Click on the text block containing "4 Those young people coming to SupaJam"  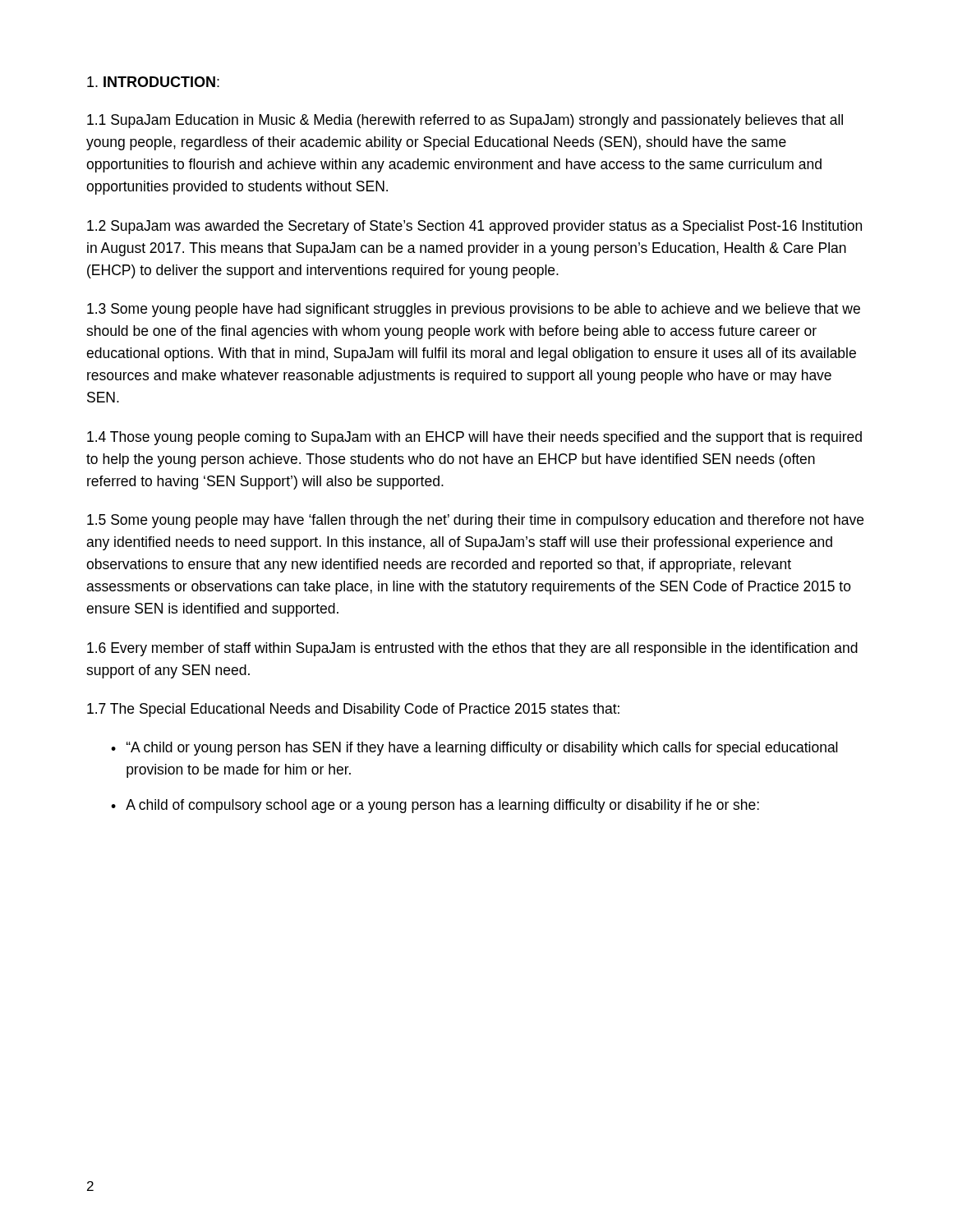[x=474, y=459]
